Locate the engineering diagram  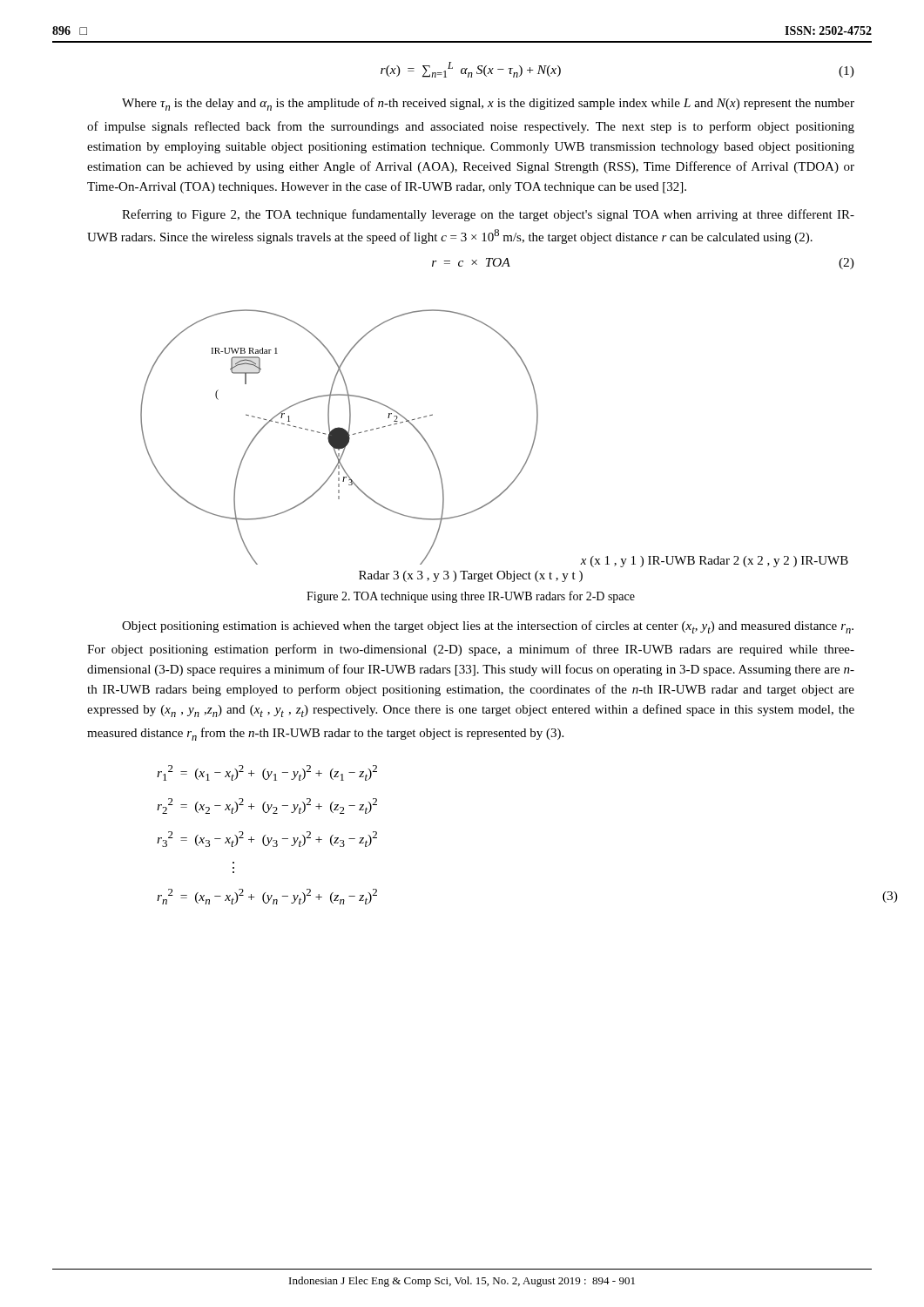471,435
